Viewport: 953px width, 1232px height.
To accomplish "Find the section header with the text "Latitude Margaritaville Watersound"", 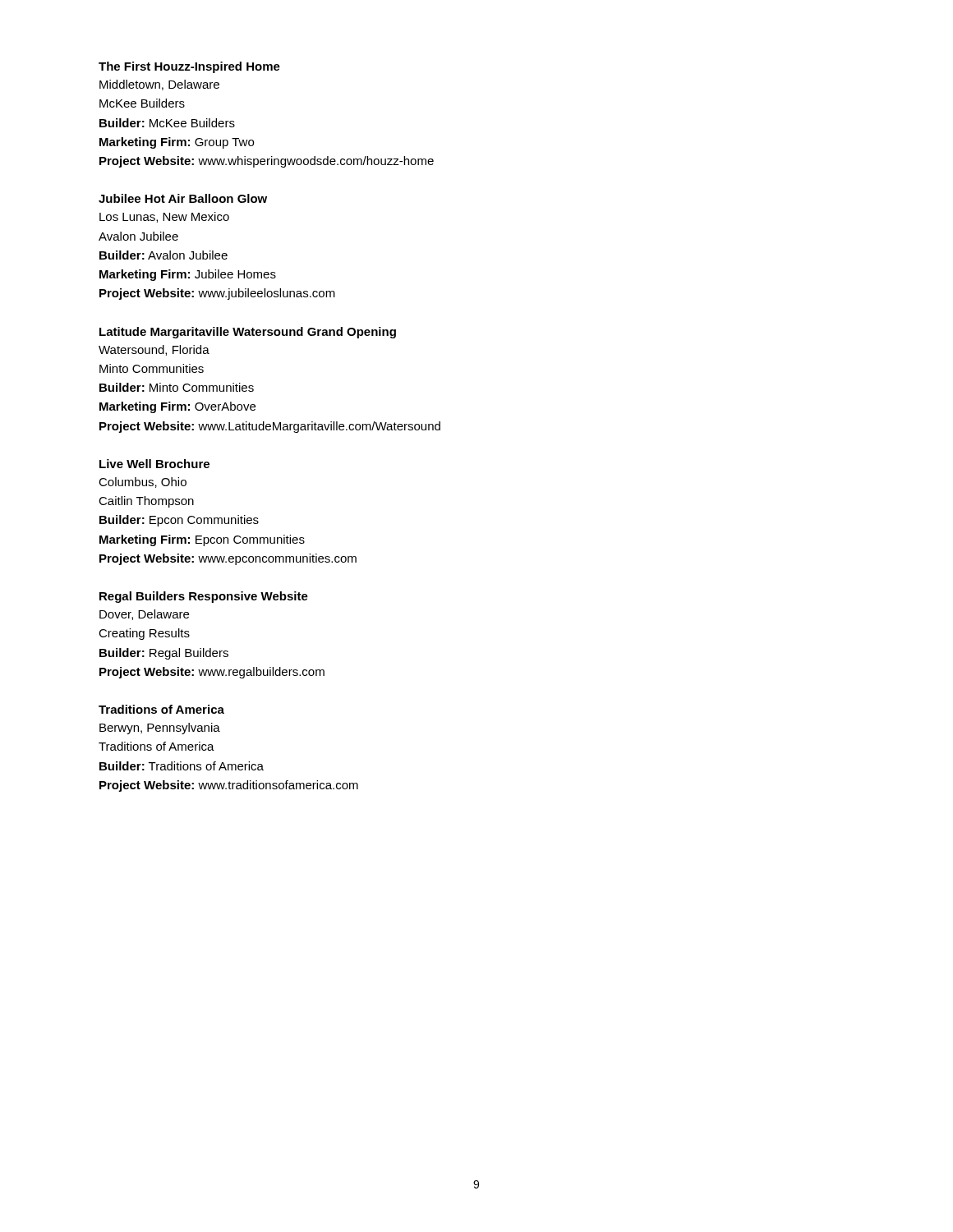I will 248,333.
